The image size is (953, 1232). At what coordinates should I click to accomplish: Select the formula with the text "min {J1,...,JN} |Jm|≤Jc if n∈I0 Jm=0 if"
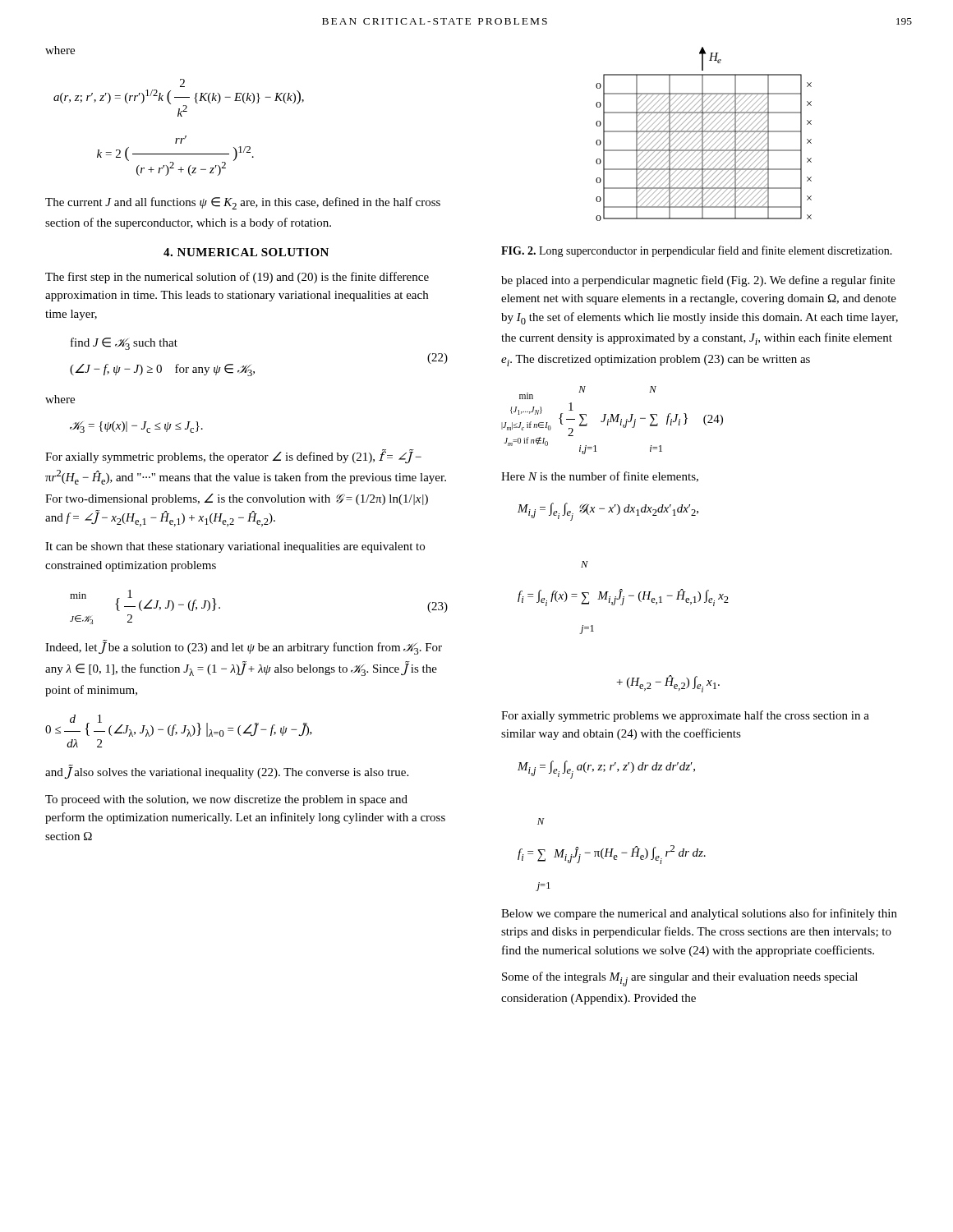(612, 419)
